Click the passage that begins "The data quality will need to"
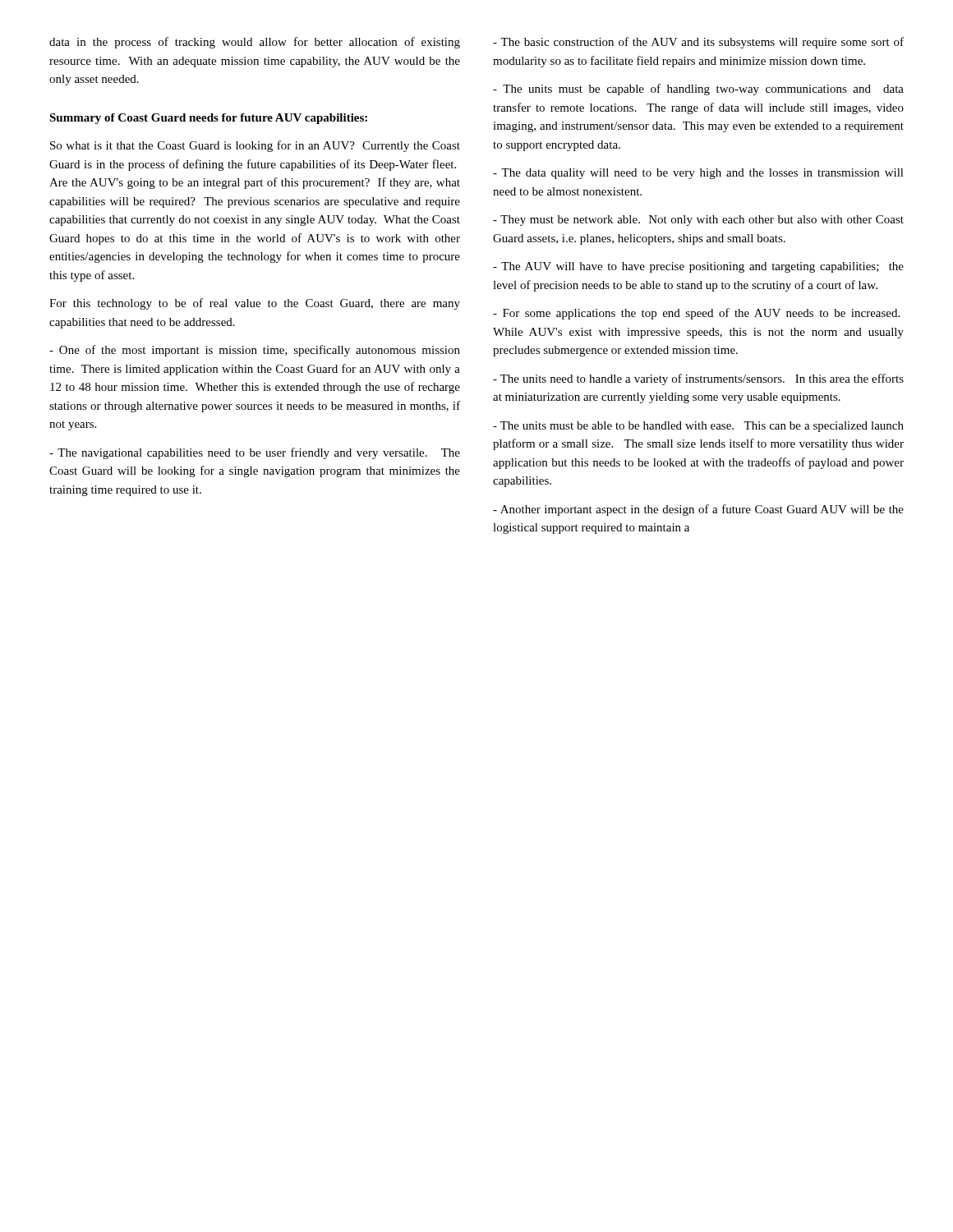This screenshot has width=953, height=1232. (698, 182)
